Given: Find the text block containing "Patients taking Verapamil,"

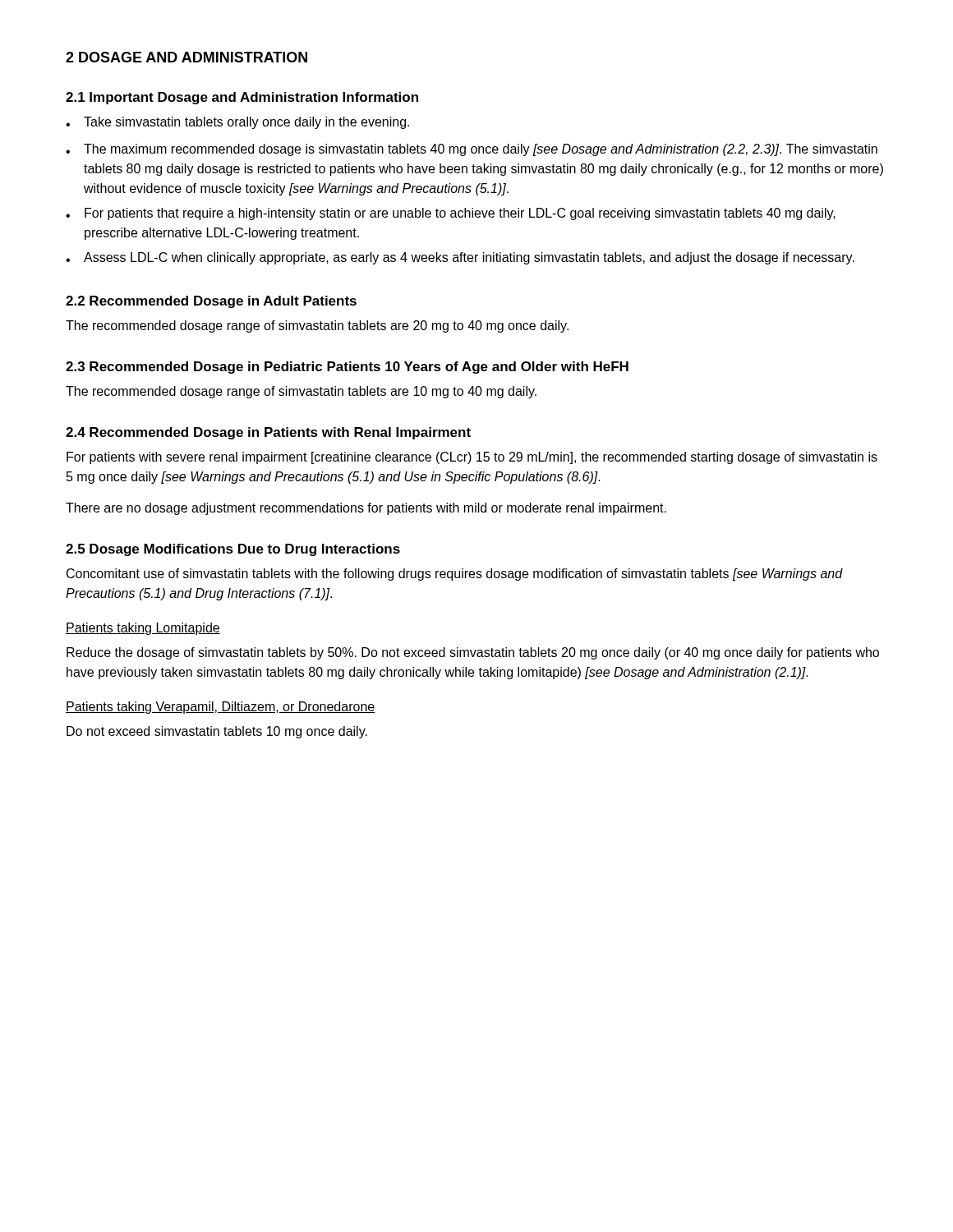Looking at the screenshot, I should (220, 707).
